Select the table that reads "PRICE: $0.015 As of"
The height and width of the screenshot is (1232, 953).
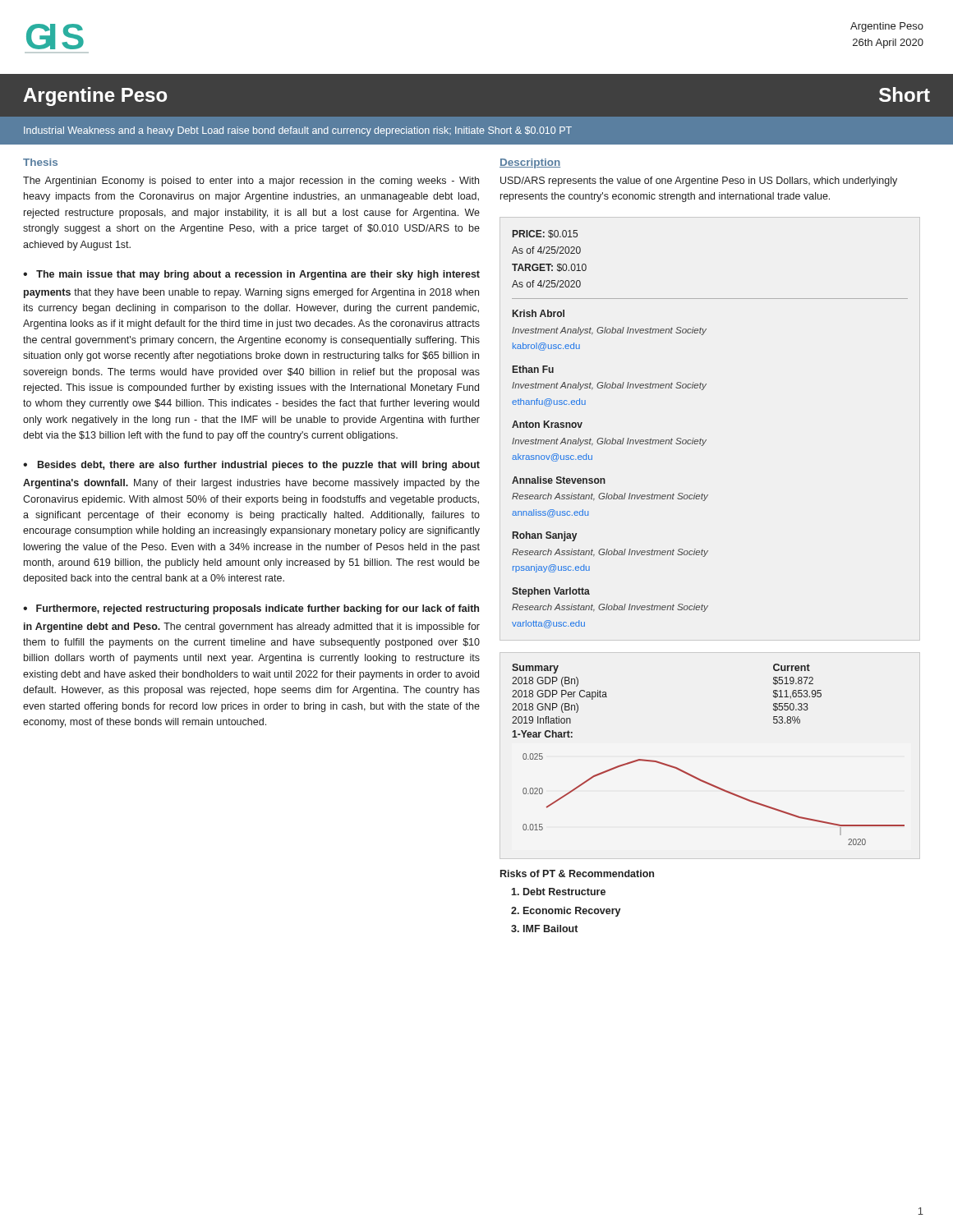[x=710, y=429]
